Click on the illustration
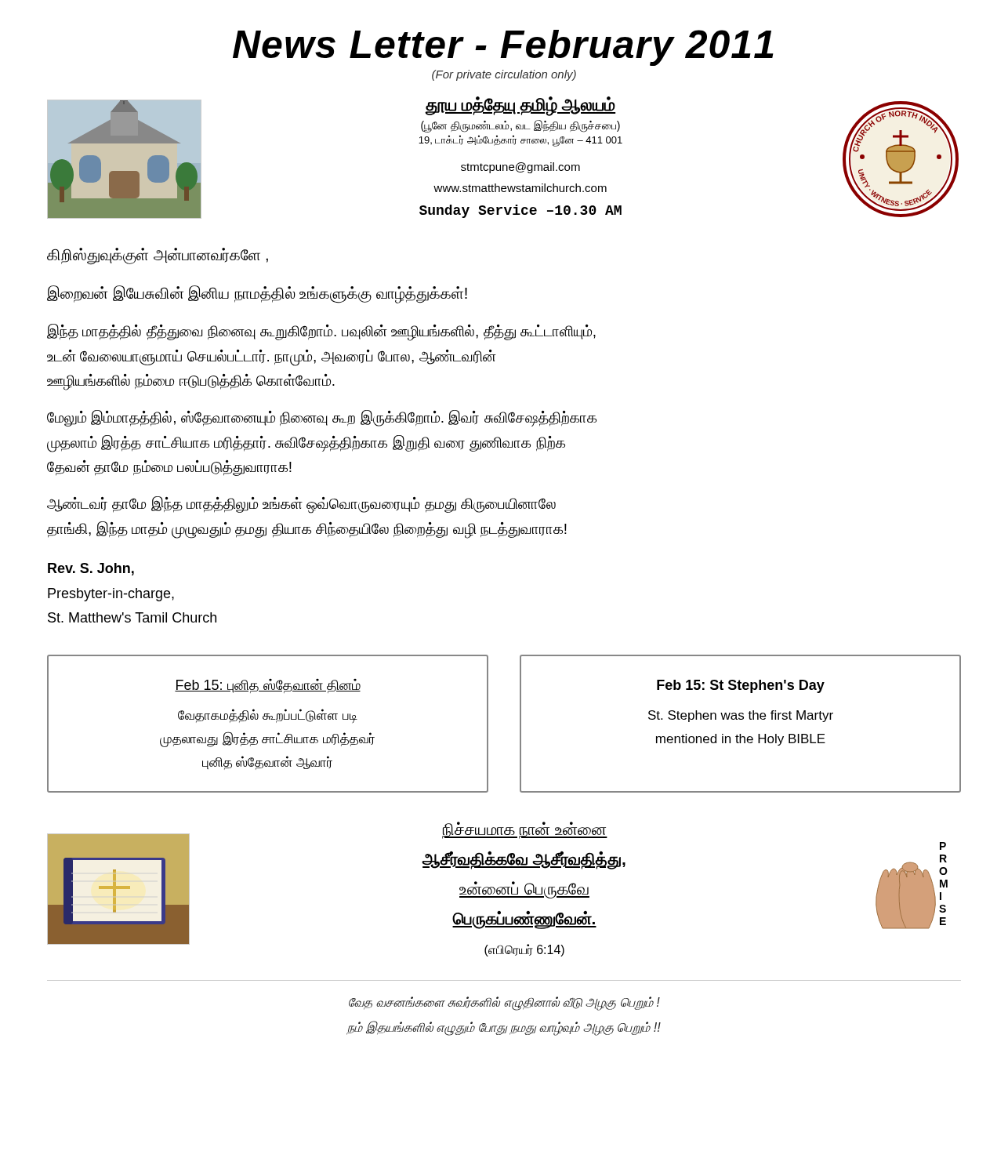 (x=910, y=889)
